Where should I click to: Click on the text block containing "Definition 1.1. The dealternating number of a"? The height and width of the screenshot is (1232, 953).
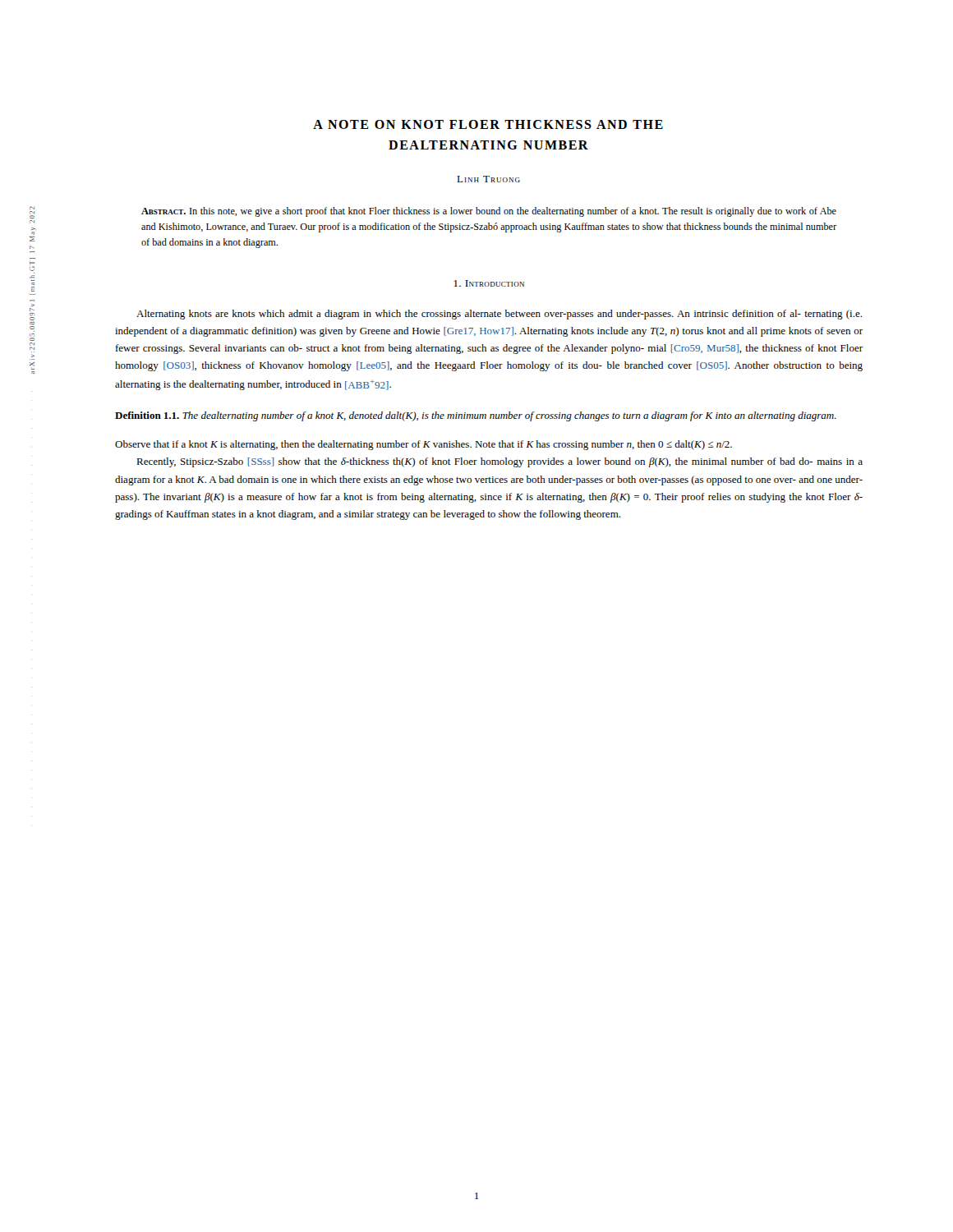coord(476,415)
